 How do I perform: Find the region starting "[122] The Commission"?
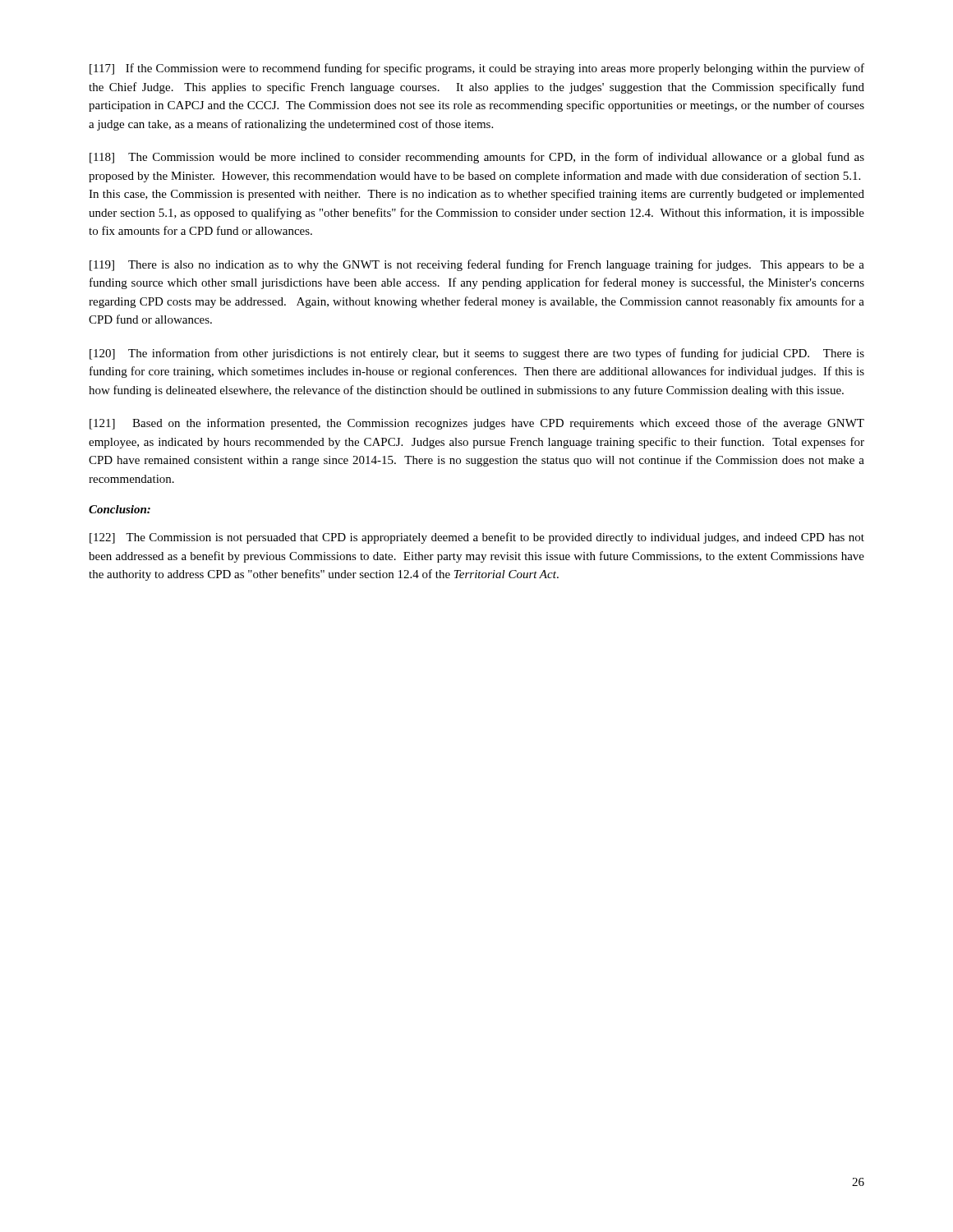click(x=476, y=556)
